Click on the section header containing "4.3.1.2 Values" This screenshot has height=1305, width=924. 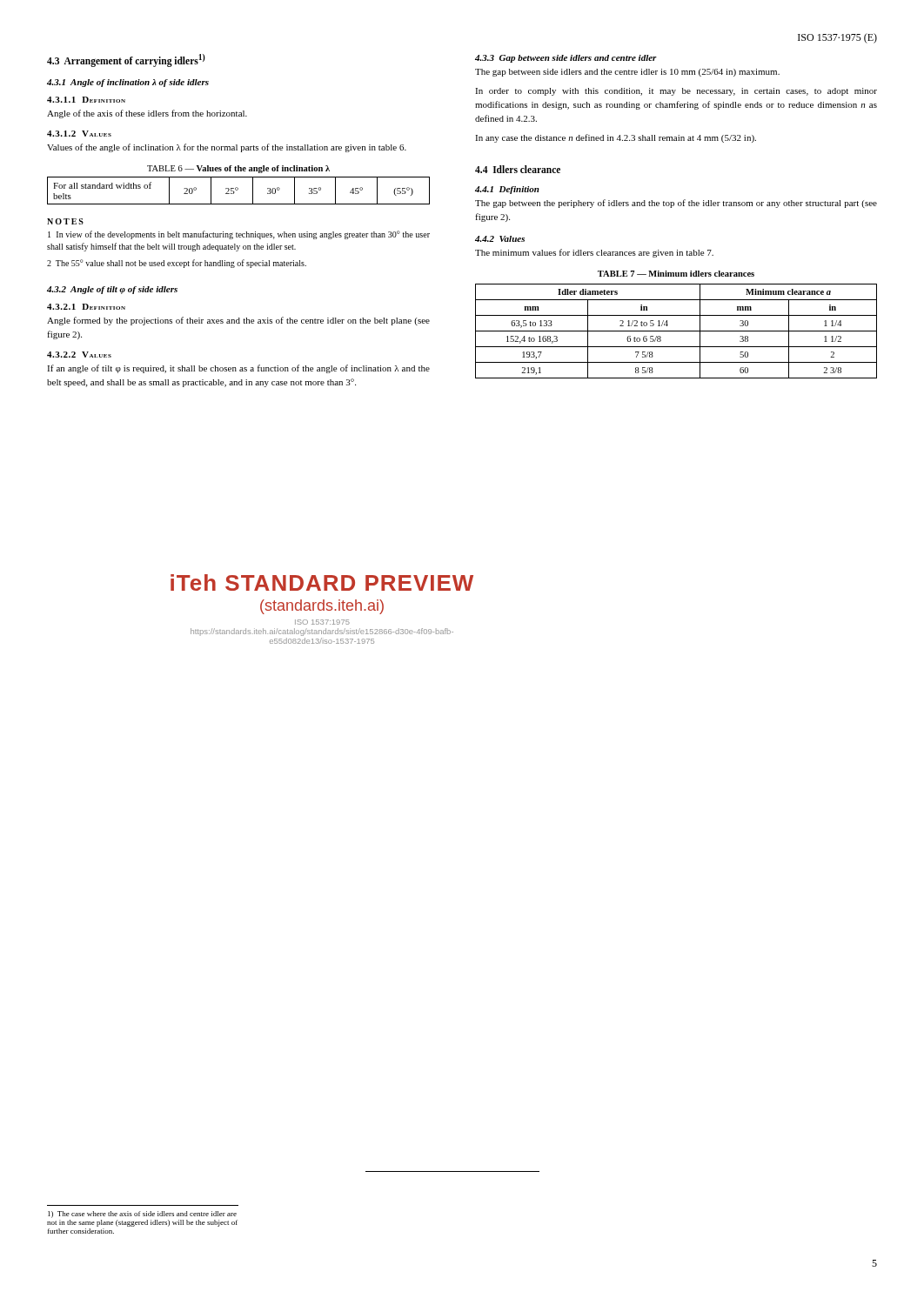coord(79,133)
